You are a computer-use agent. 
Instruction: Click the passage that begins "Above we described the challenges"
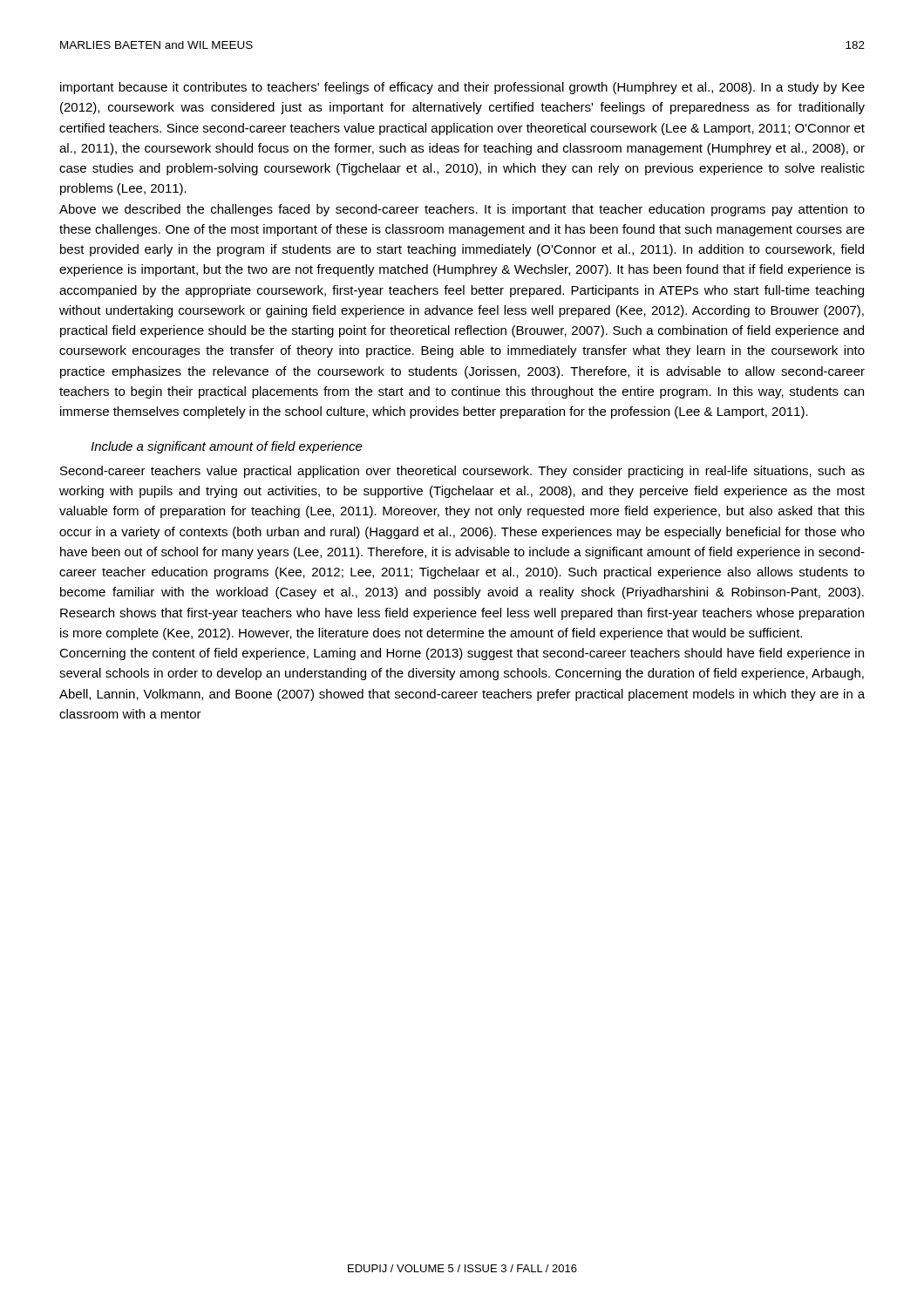(x=462, y=310)
